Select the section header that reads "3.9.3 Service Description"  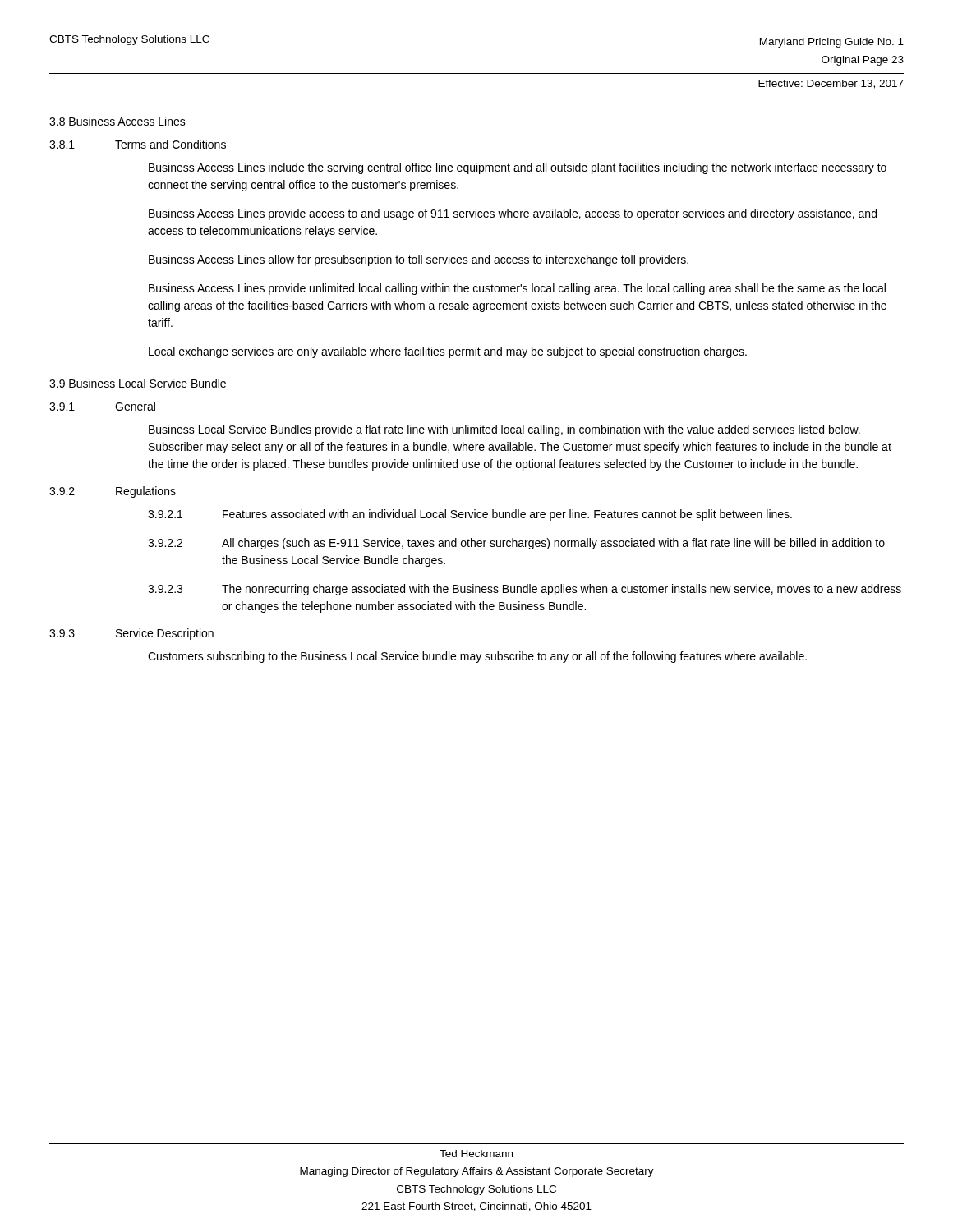pos(132,633)
